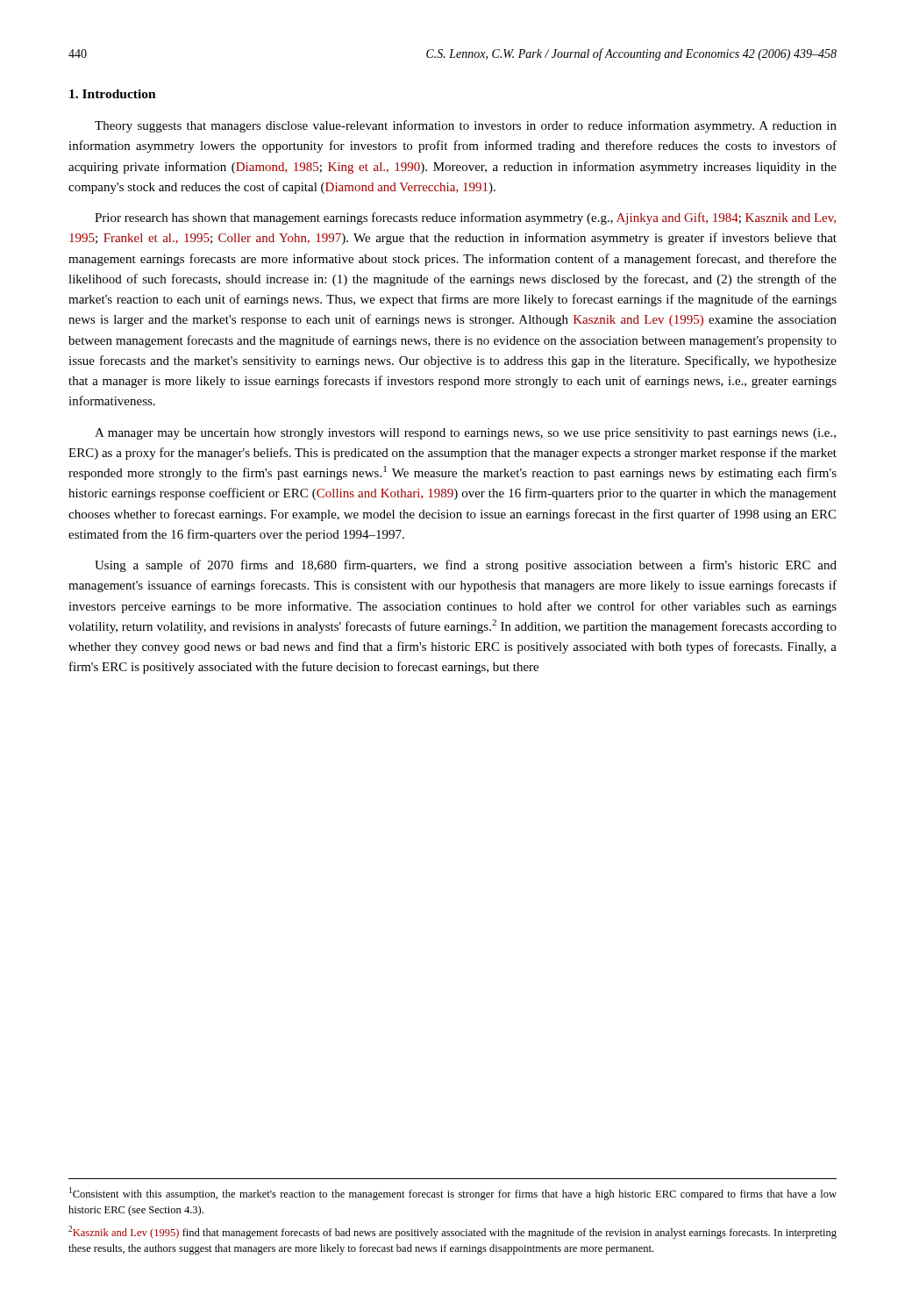Image resolution: width=905 pixels, height=1316 pixels.
Task: Where is the passage that starts "A manager may be uncertain"?
Action: (452, 484)
